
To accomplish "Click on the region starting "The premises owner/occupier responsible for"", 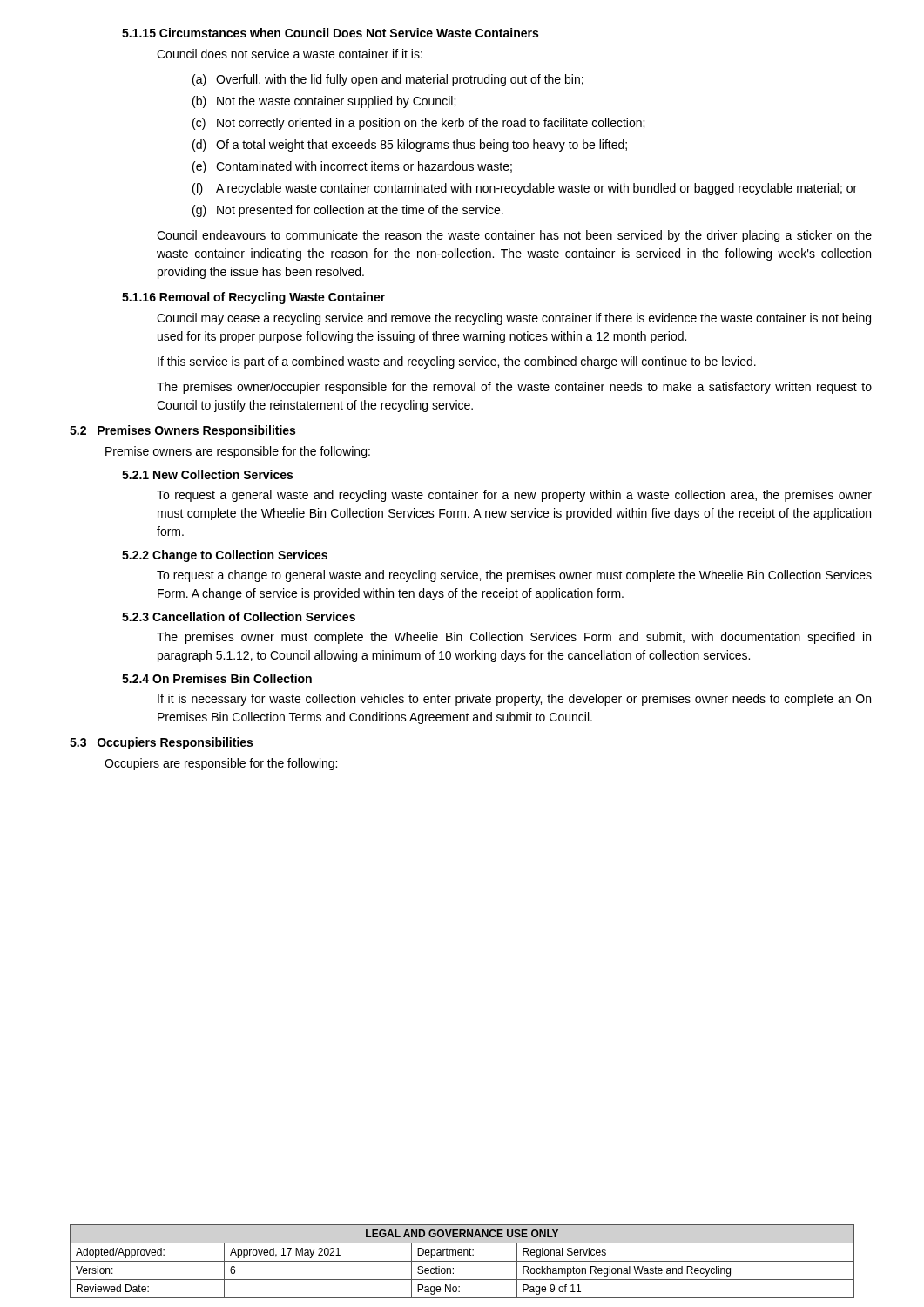I will coord(514,396).
